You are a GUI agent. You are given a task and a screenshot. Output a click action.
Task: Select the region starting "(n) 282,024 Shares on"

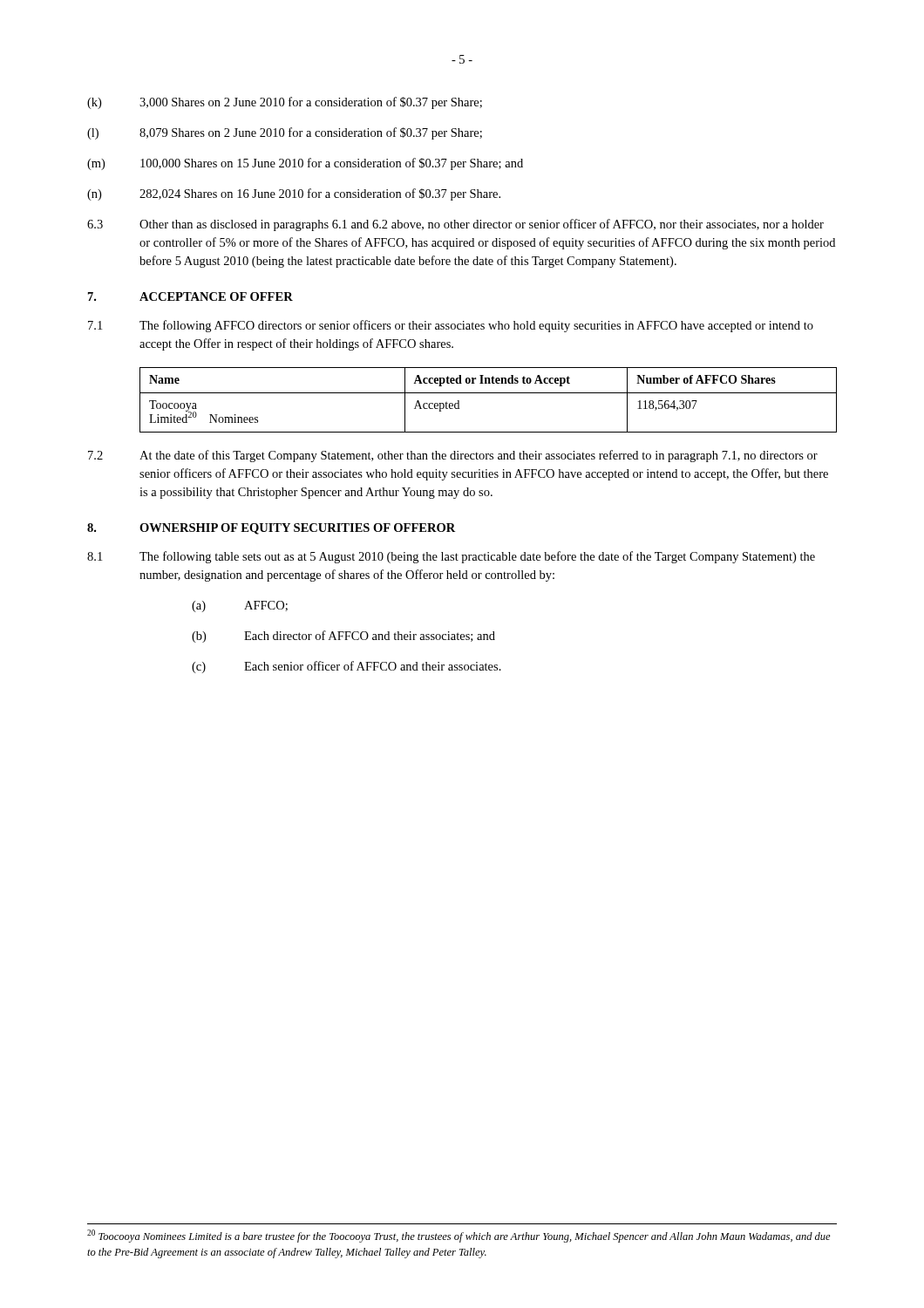462,194
